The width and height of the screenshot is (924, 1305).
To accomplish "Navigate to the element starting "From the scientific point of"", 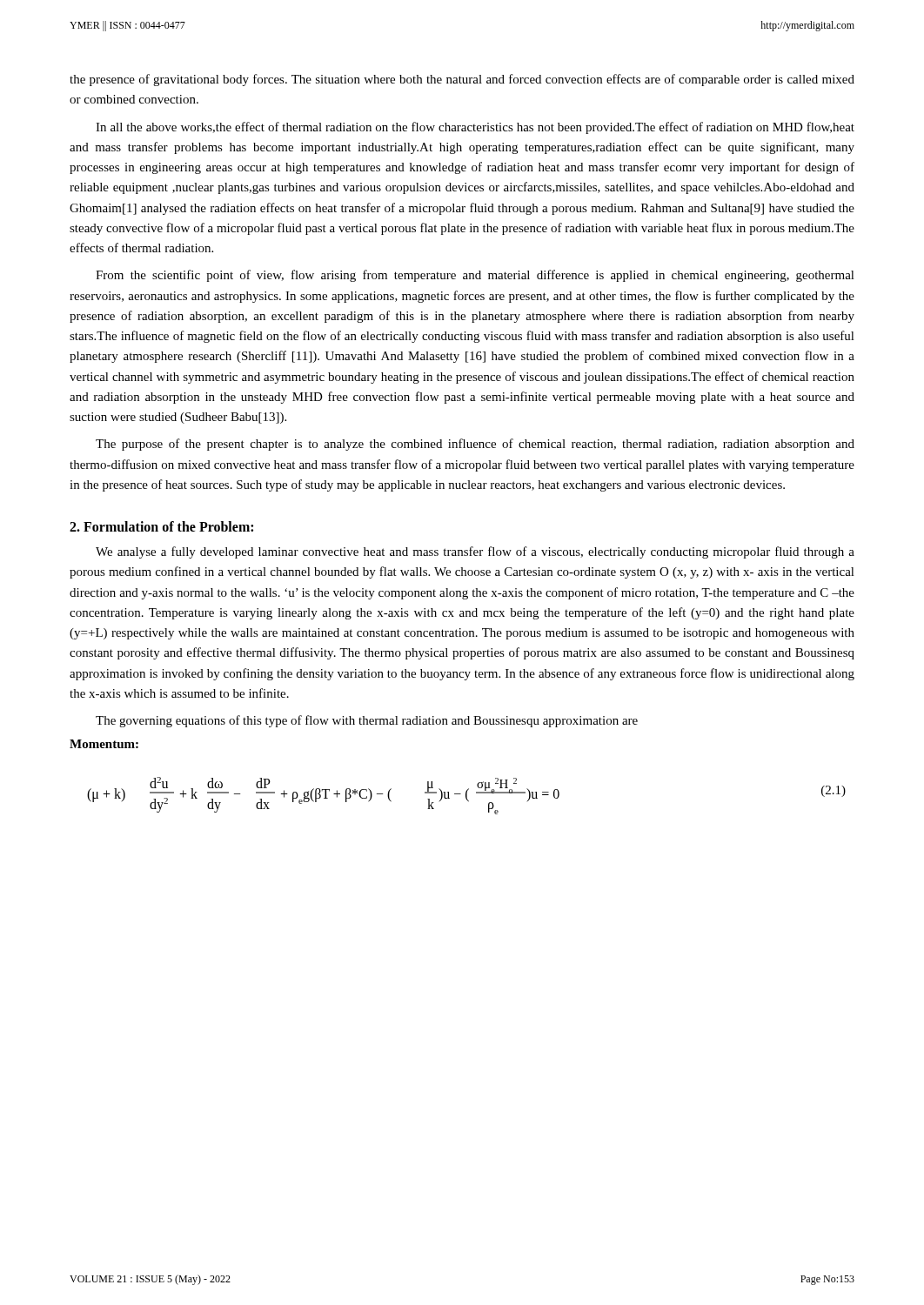I will 462,346.
